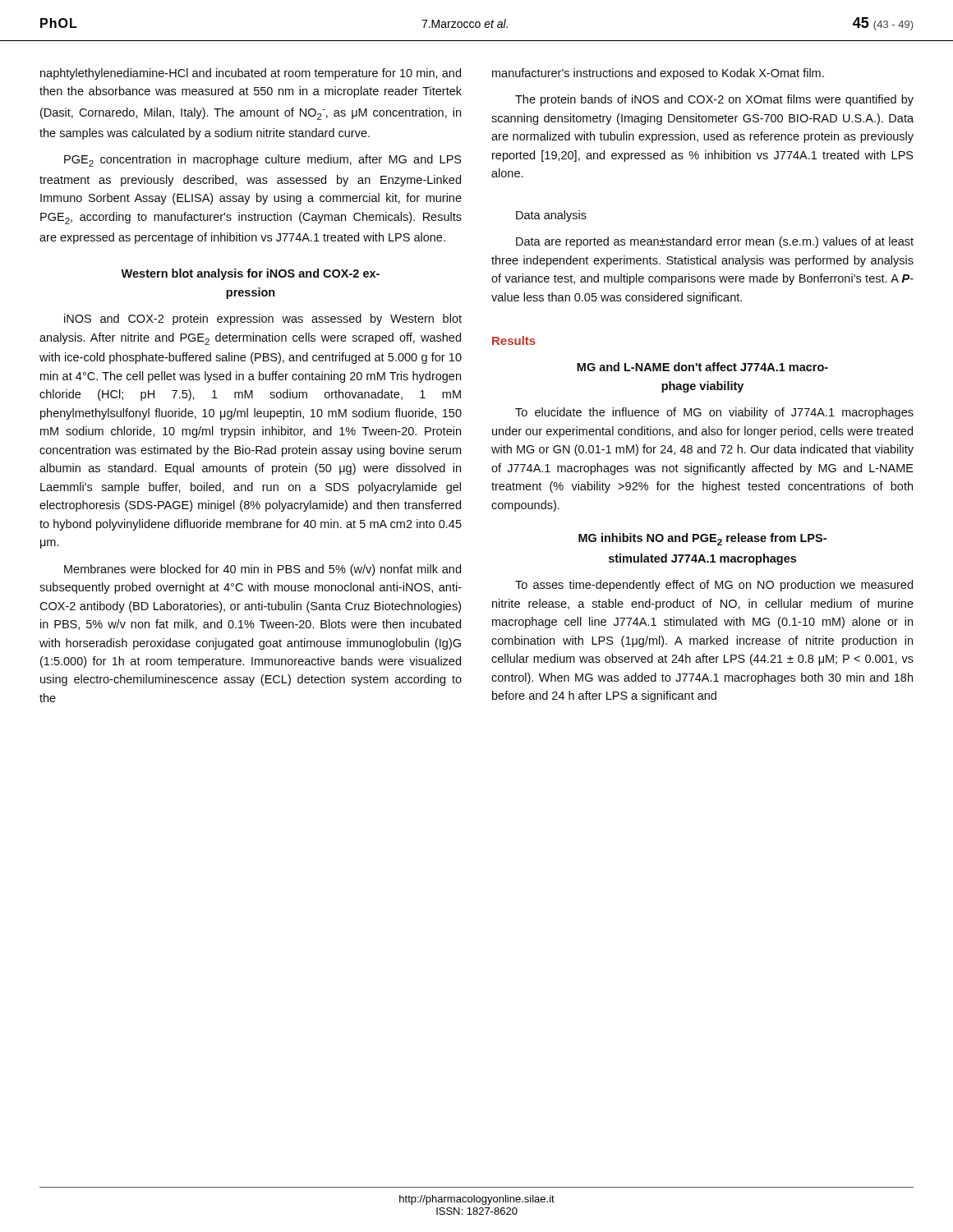Select the block starting "MG and L-NAME don't"
This screenshot has width=953, height=1232.
click(702, 377)
